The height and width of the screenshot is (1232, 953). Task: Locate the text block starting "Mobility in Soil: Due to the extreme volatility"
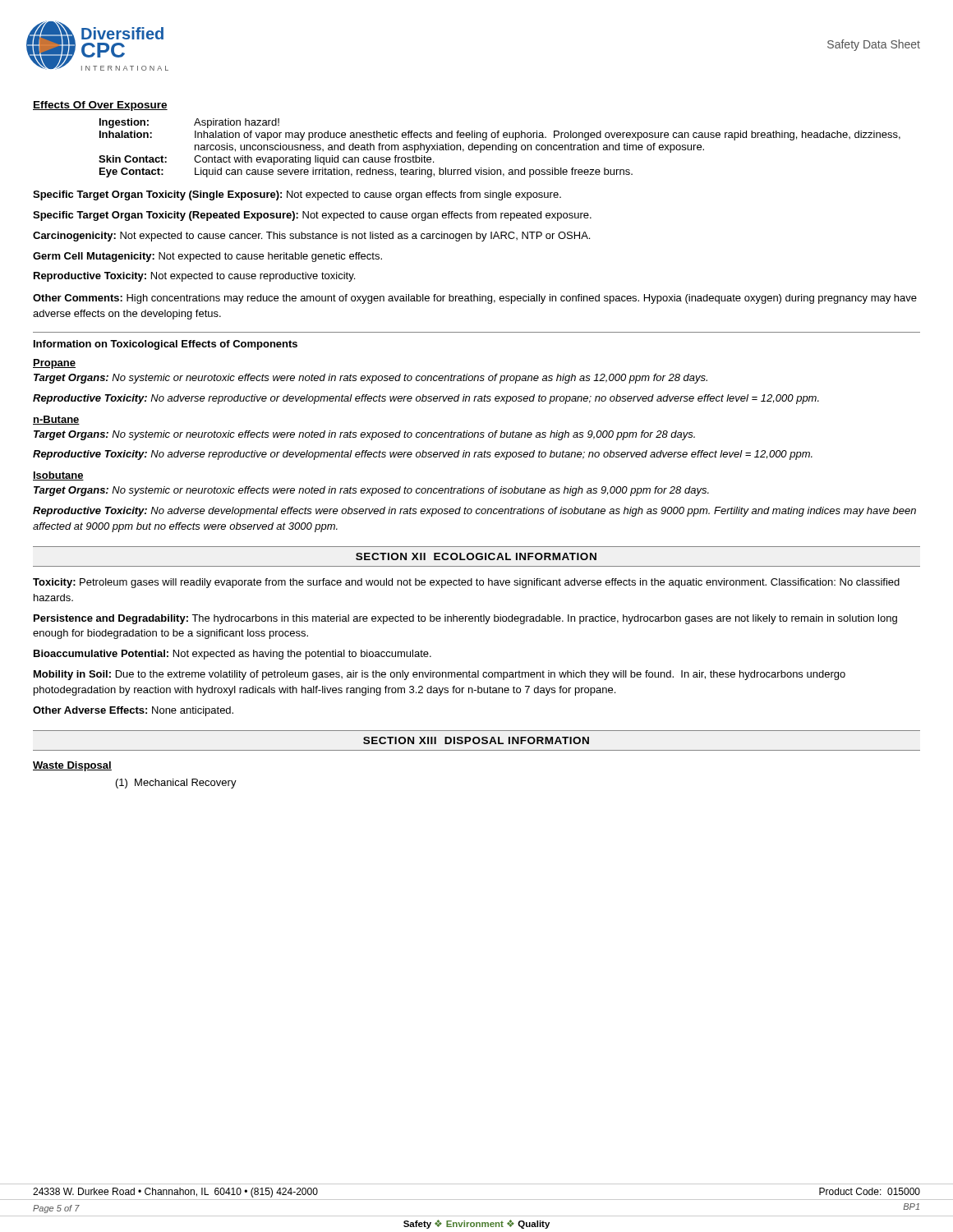(x=476, y=682)
